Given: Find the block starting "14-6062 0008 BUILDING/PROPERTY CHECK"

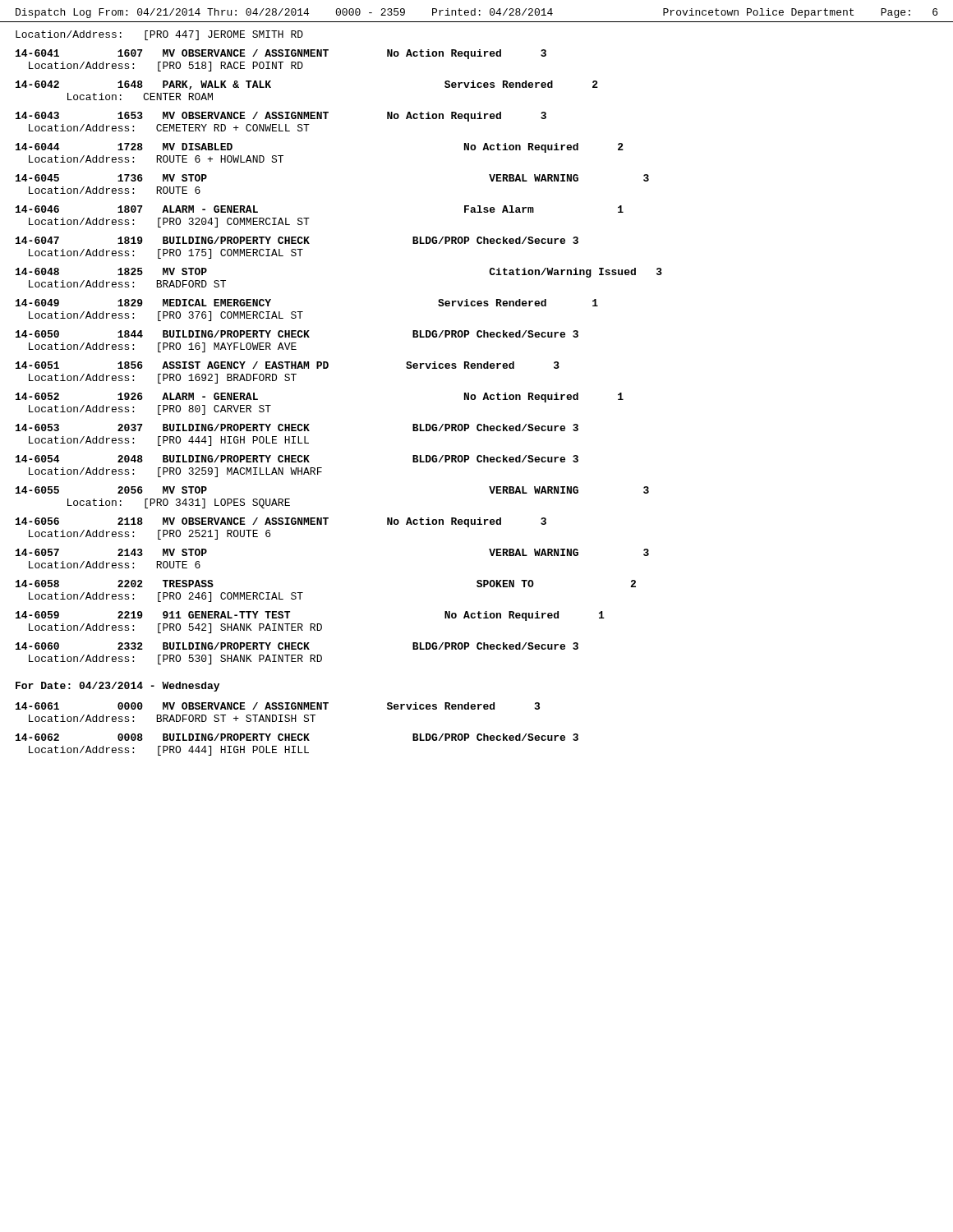Looking at the screenshot, I should pyautogui.click(x=297, y=738).
